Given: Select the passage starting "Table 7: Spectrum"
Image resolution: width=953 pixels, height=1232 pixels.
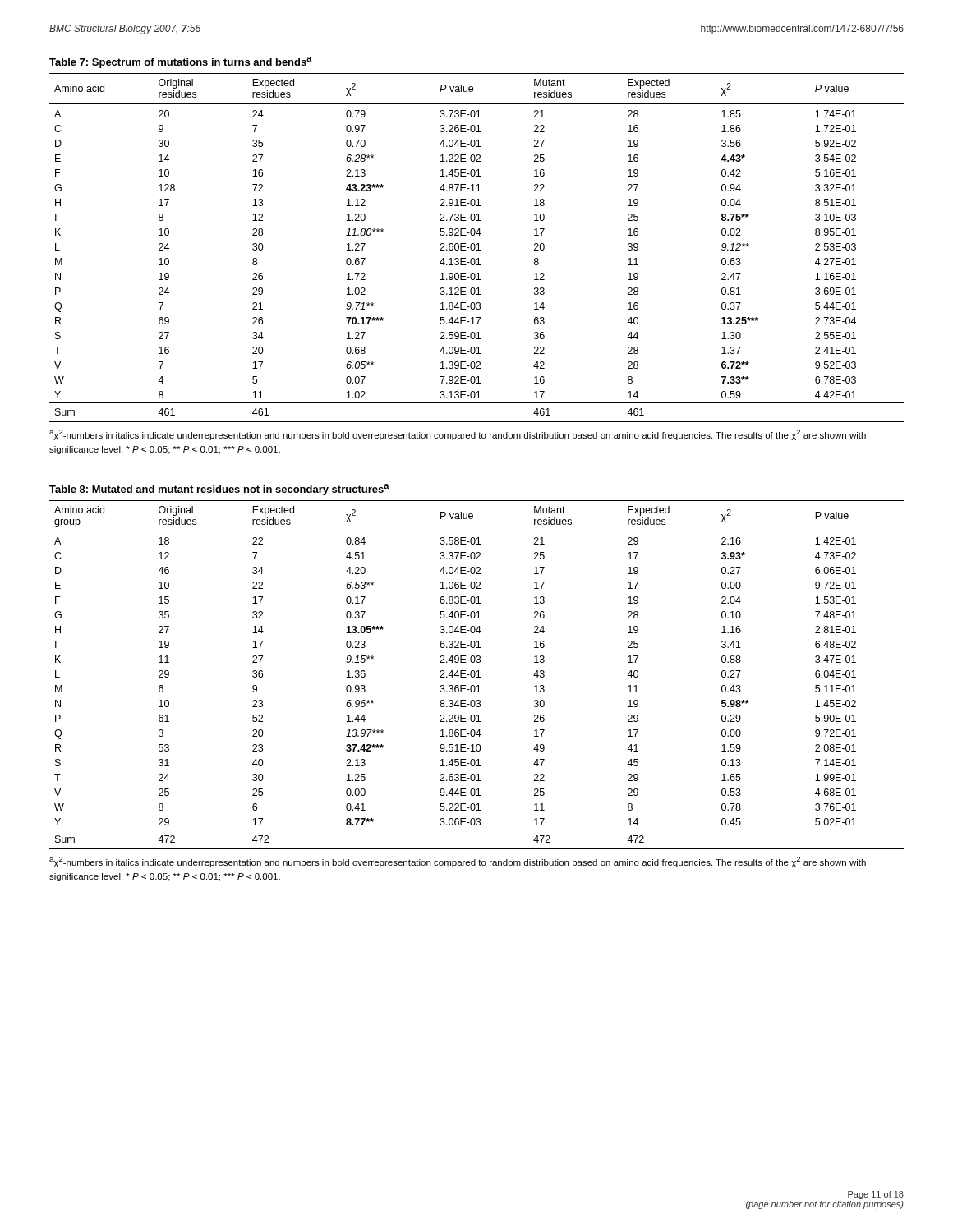Looking at the screenshot, I should click(x=180, y=61).
